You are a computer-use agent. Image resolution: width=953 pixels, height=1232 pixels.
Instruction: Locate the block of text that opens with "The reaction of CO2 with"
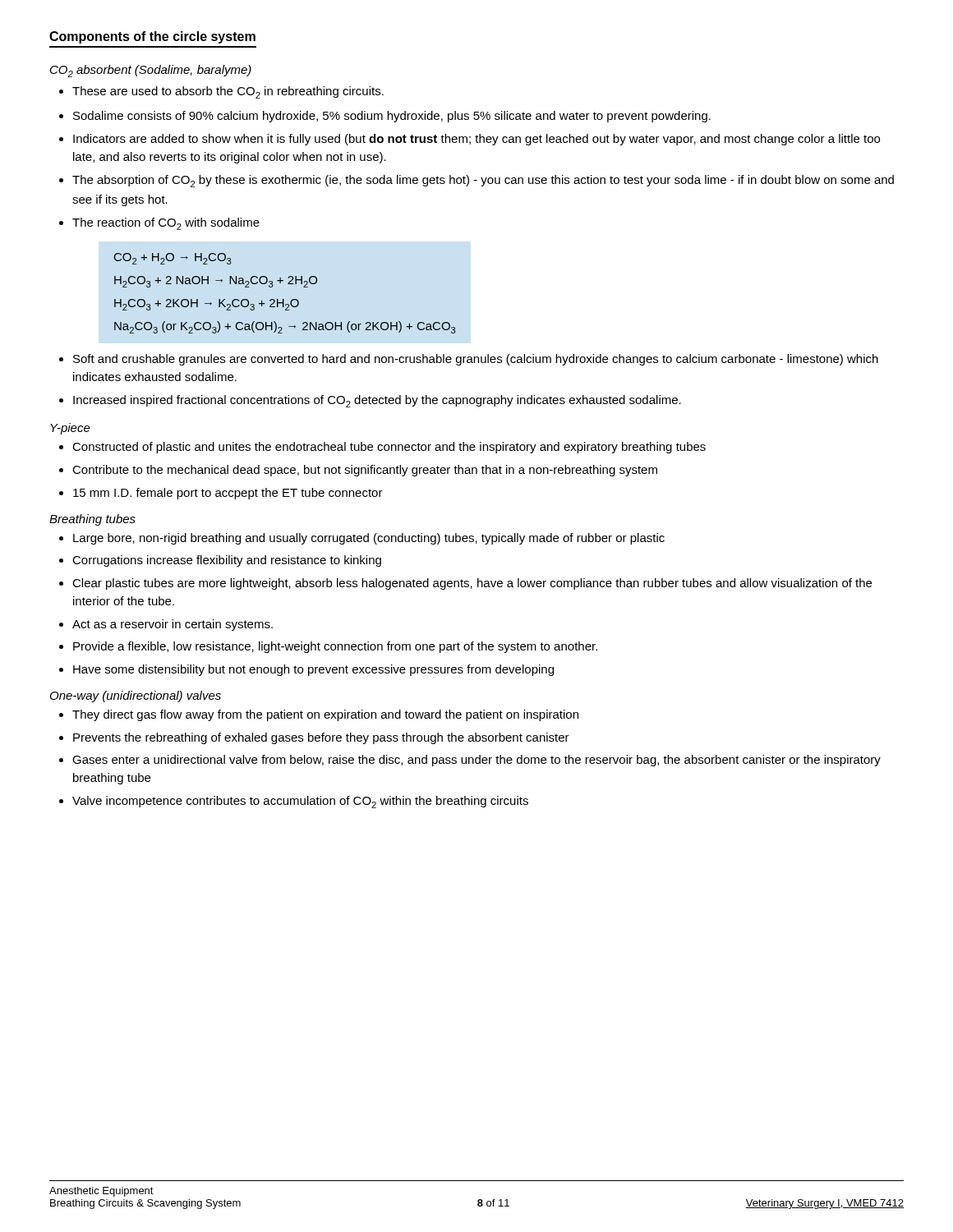pyautogui.click(x=159, y=224)
